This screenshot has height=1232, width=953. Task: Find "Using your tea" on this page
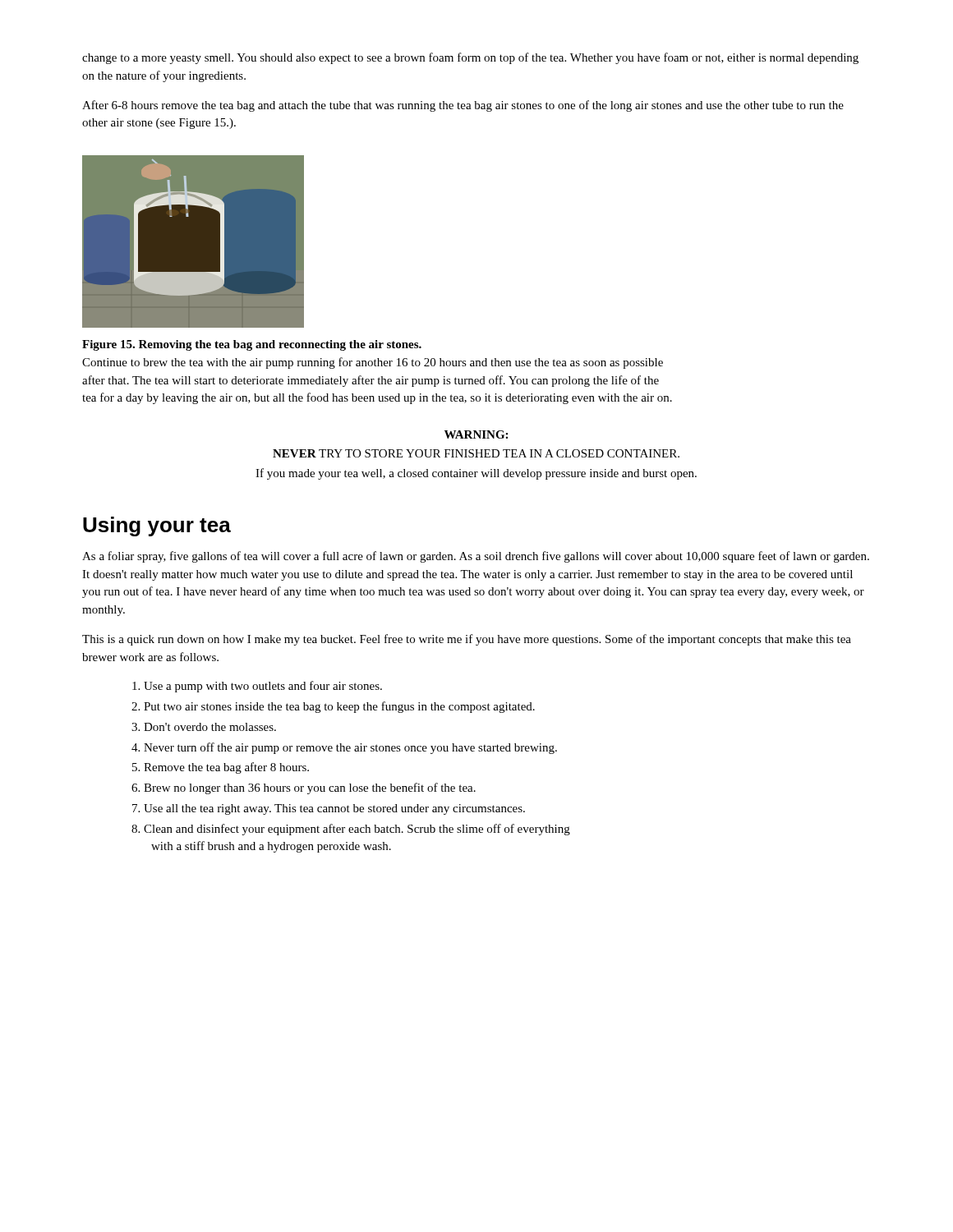(156, 525)
